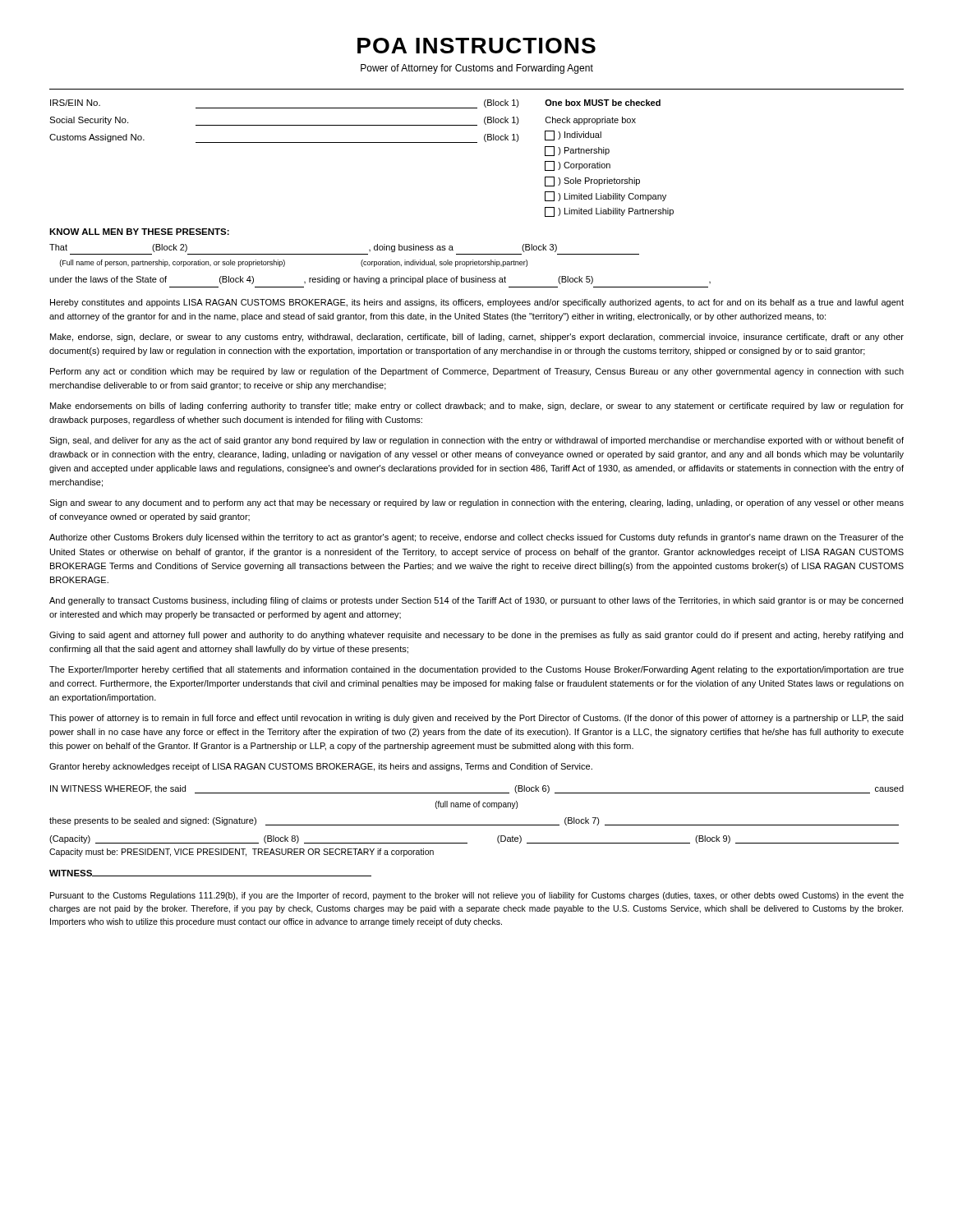Locate the block of text that opens with "That (Block 2) , doing business"
Viewport: 953px width, 1232px height.
tap(344, 255)
